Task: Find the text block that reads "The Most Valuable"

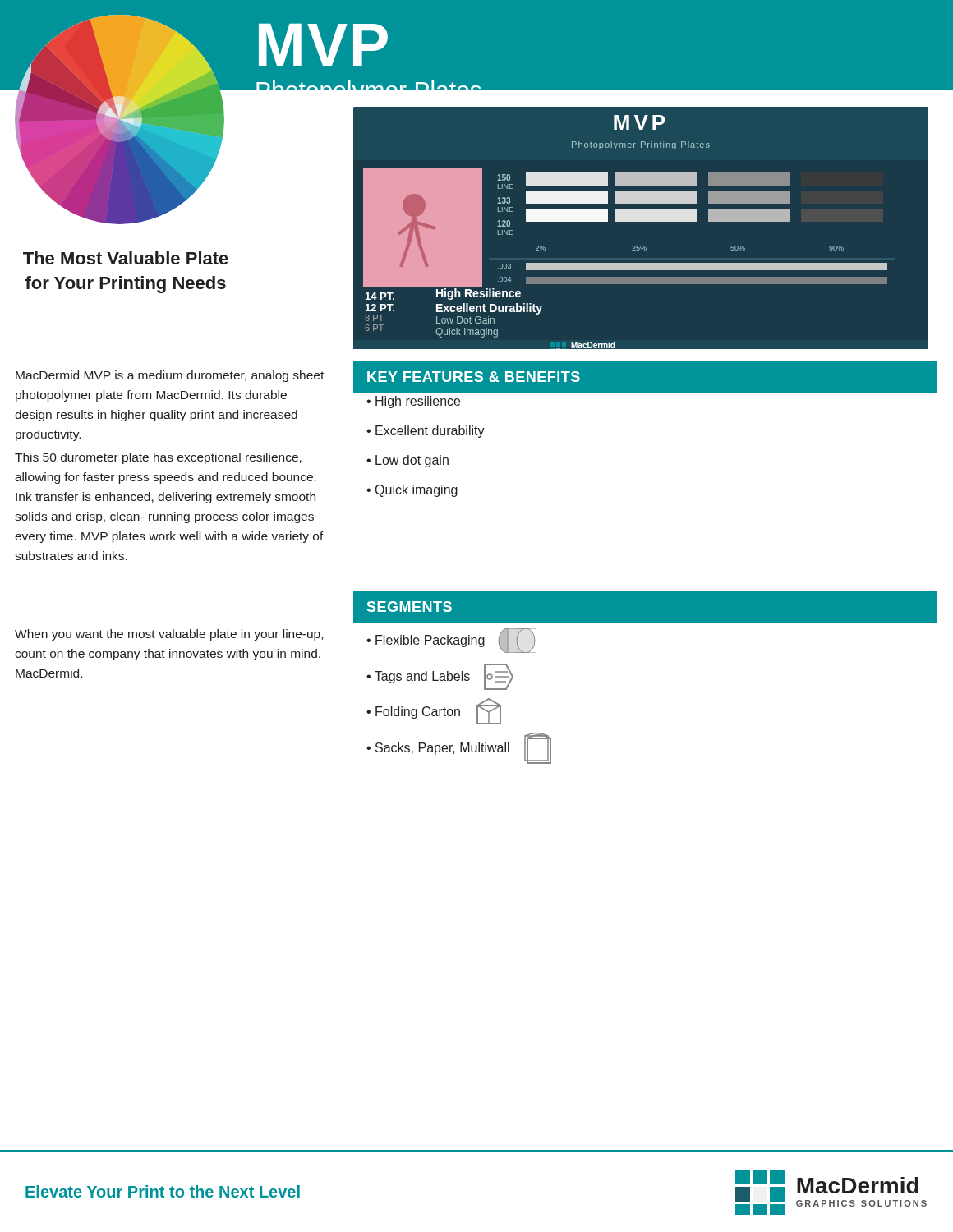Action: [126, 271]
